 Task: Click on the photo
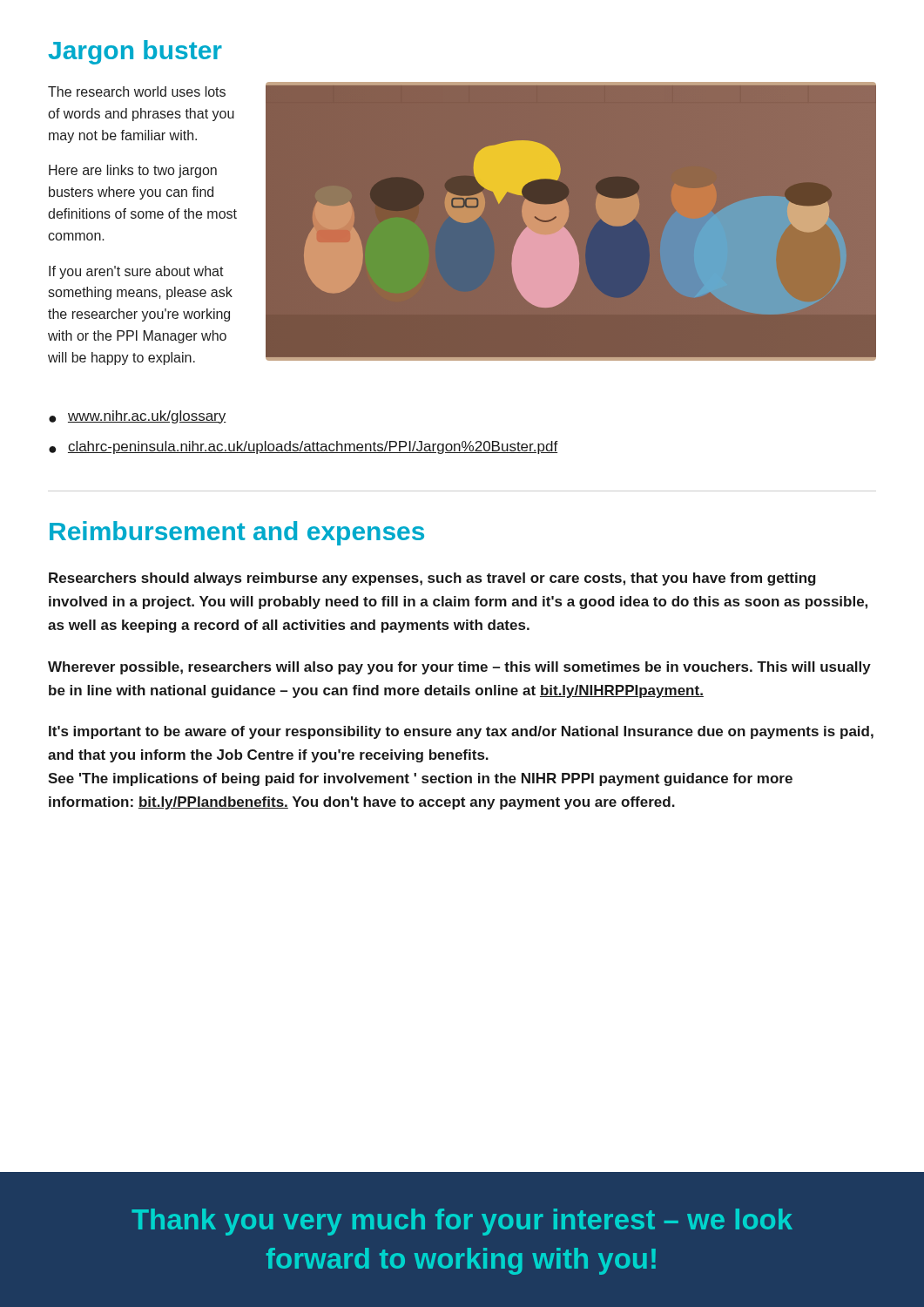tap(571, 221)
